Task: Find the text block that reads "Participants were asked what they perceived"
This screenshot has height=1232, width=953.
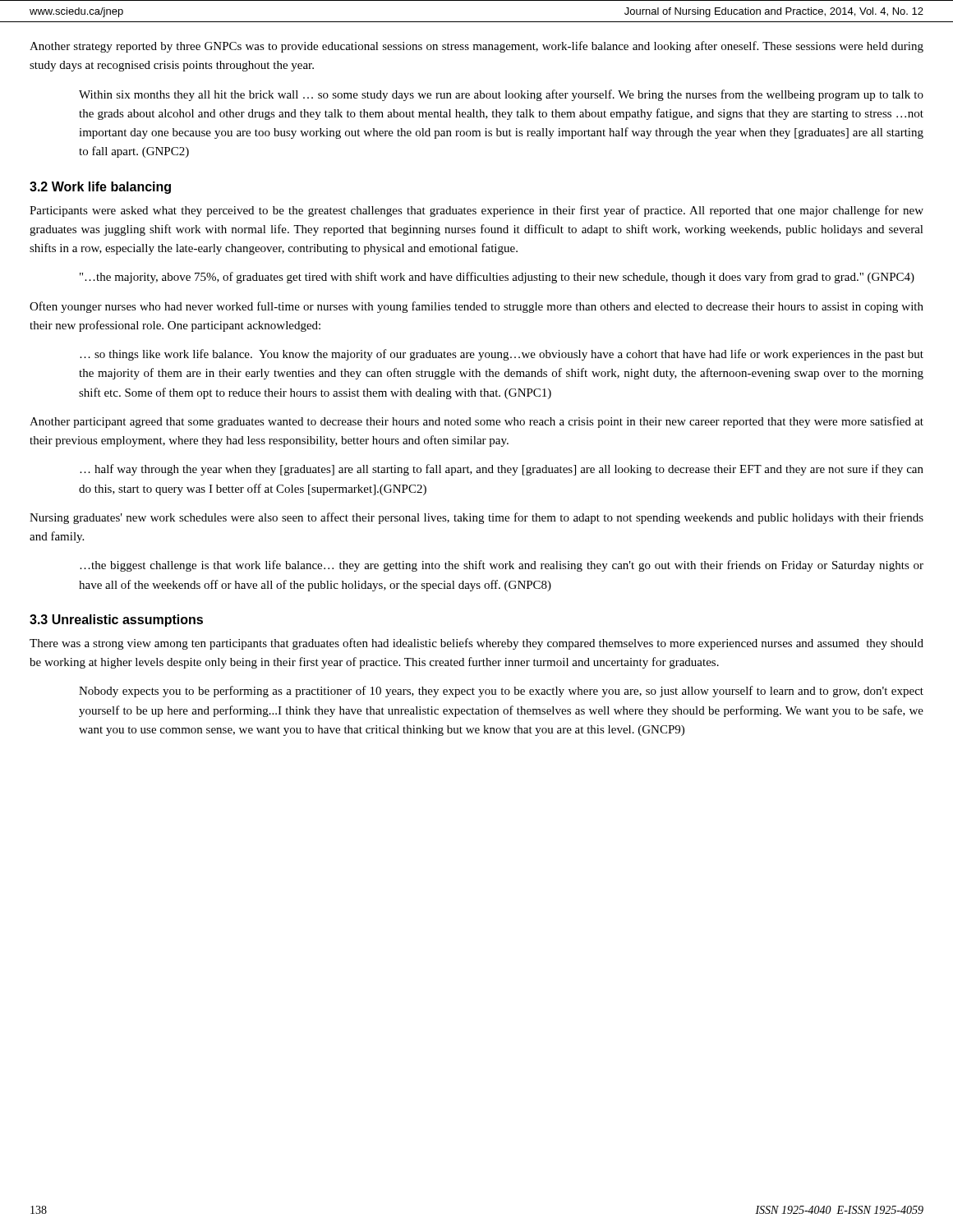Action: pyautogui.click(x=476, y=229)
